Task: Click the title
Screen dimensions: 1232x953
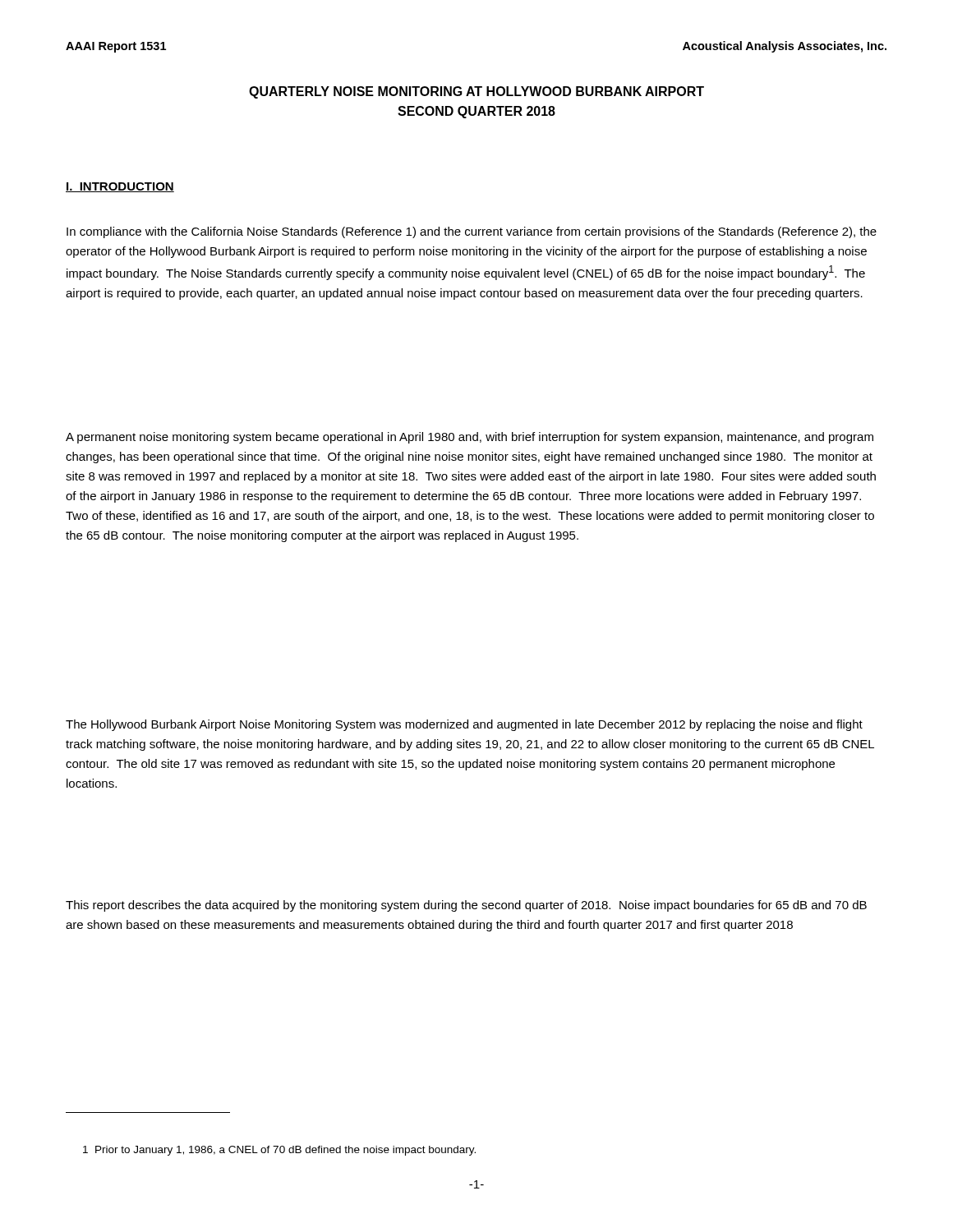Action: click(x=476, y=102)
